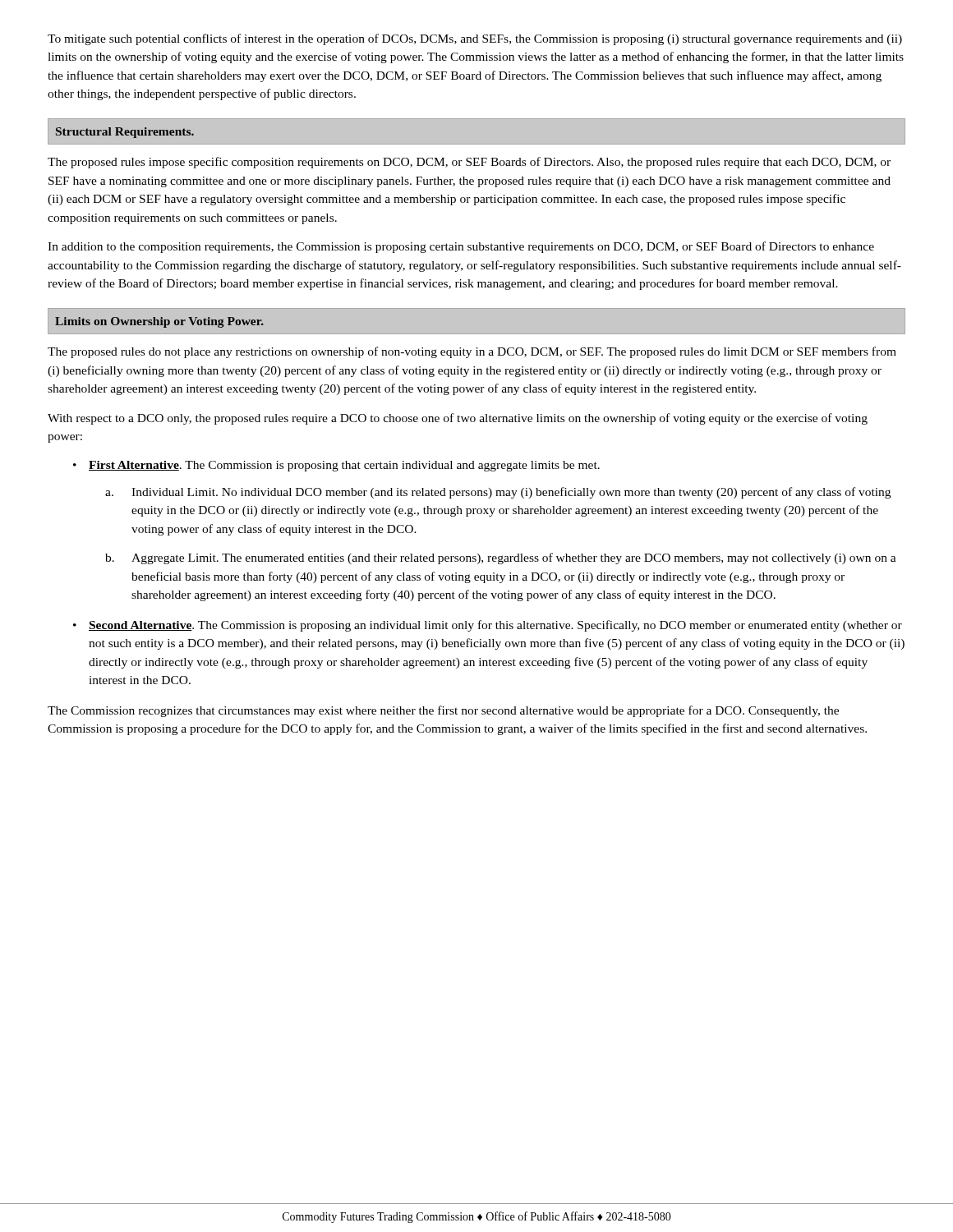
Task: Locate the text starting "a. Individual Limit. No individual DCO member"
Action: click(498, 509)
